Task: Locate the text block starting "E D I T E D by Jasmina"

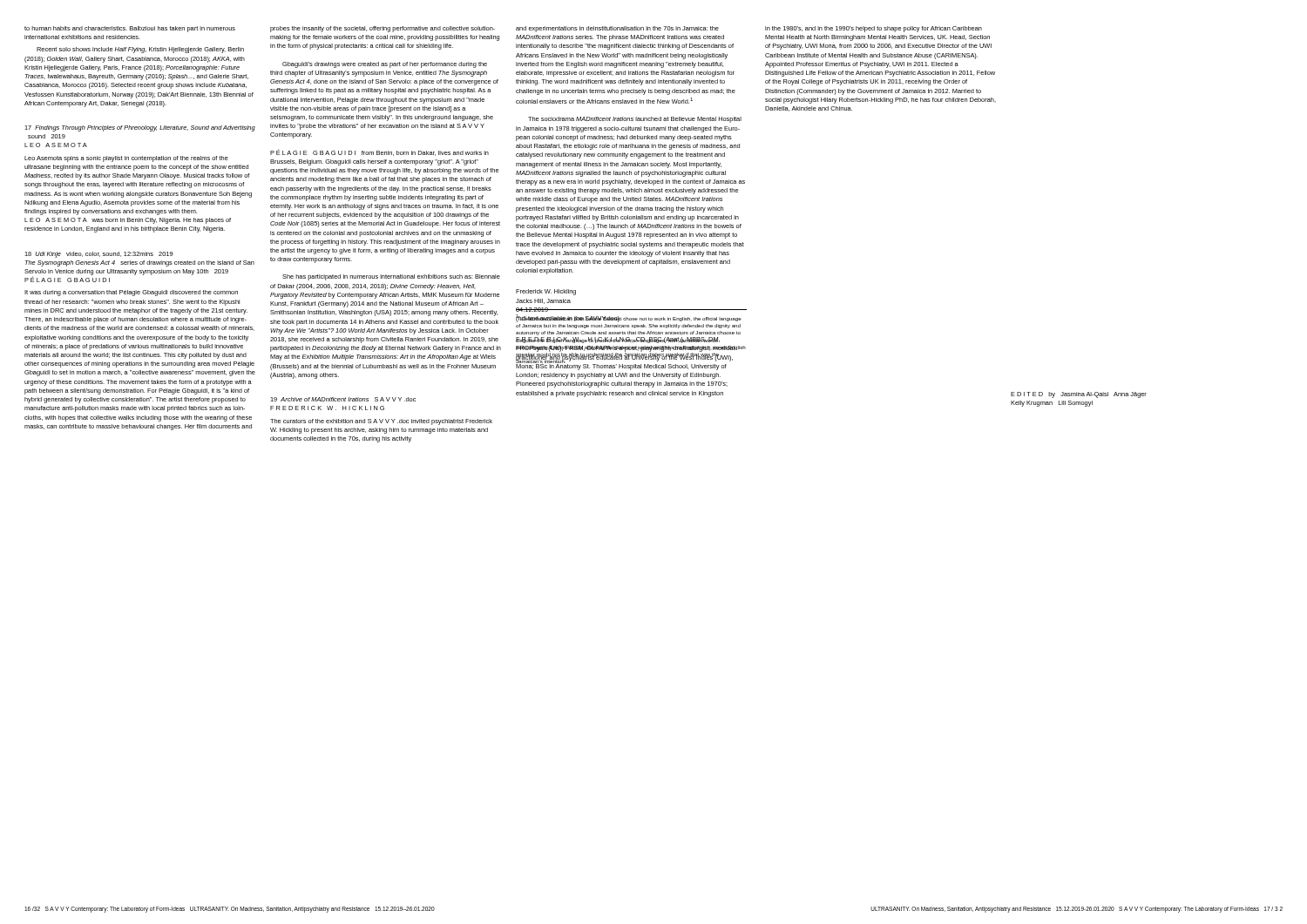Action: (1126, 399)
